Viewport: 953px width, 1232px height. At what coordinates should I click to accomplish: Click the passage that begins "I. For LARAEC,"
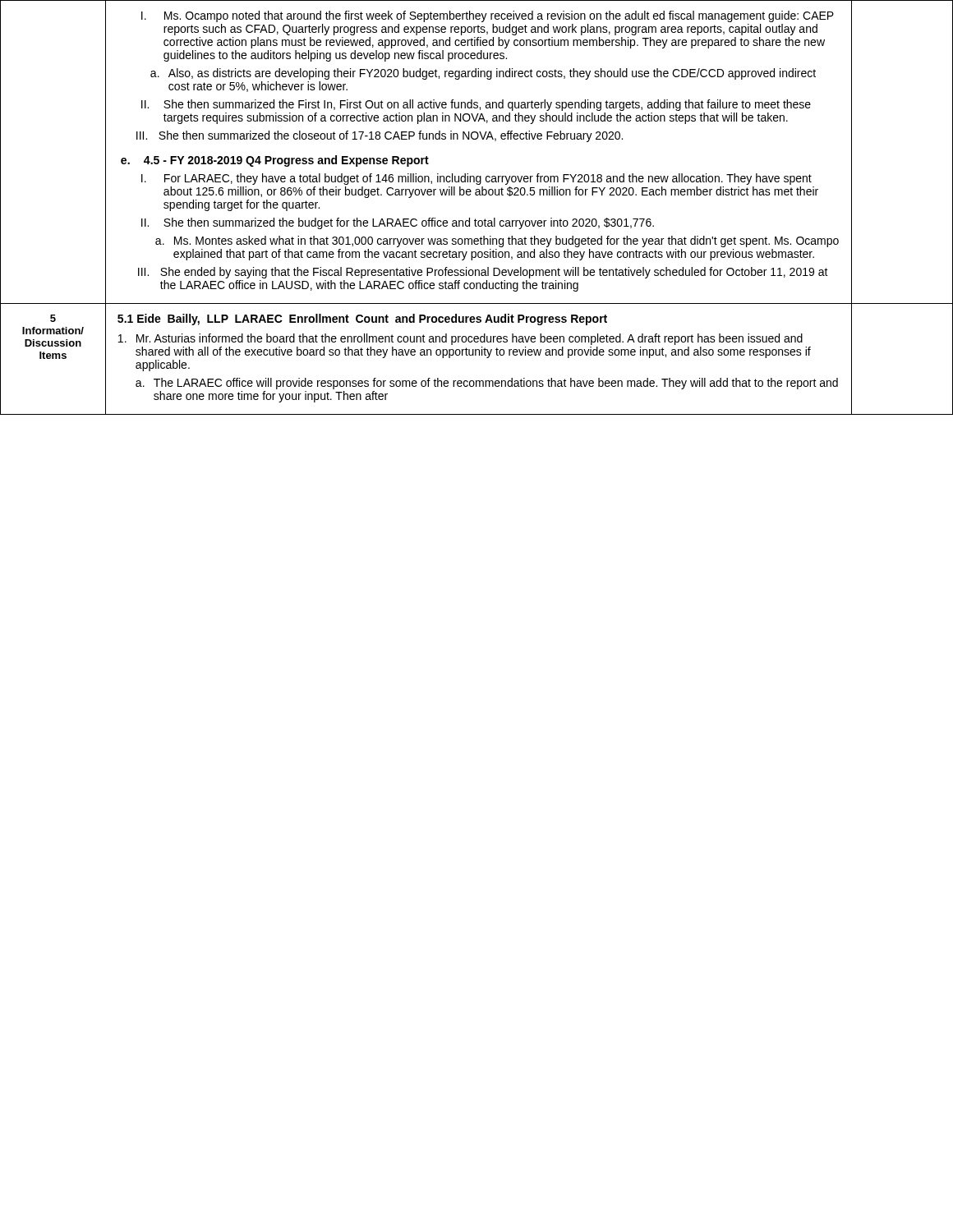pyautogui.click(x=487, y=191)
